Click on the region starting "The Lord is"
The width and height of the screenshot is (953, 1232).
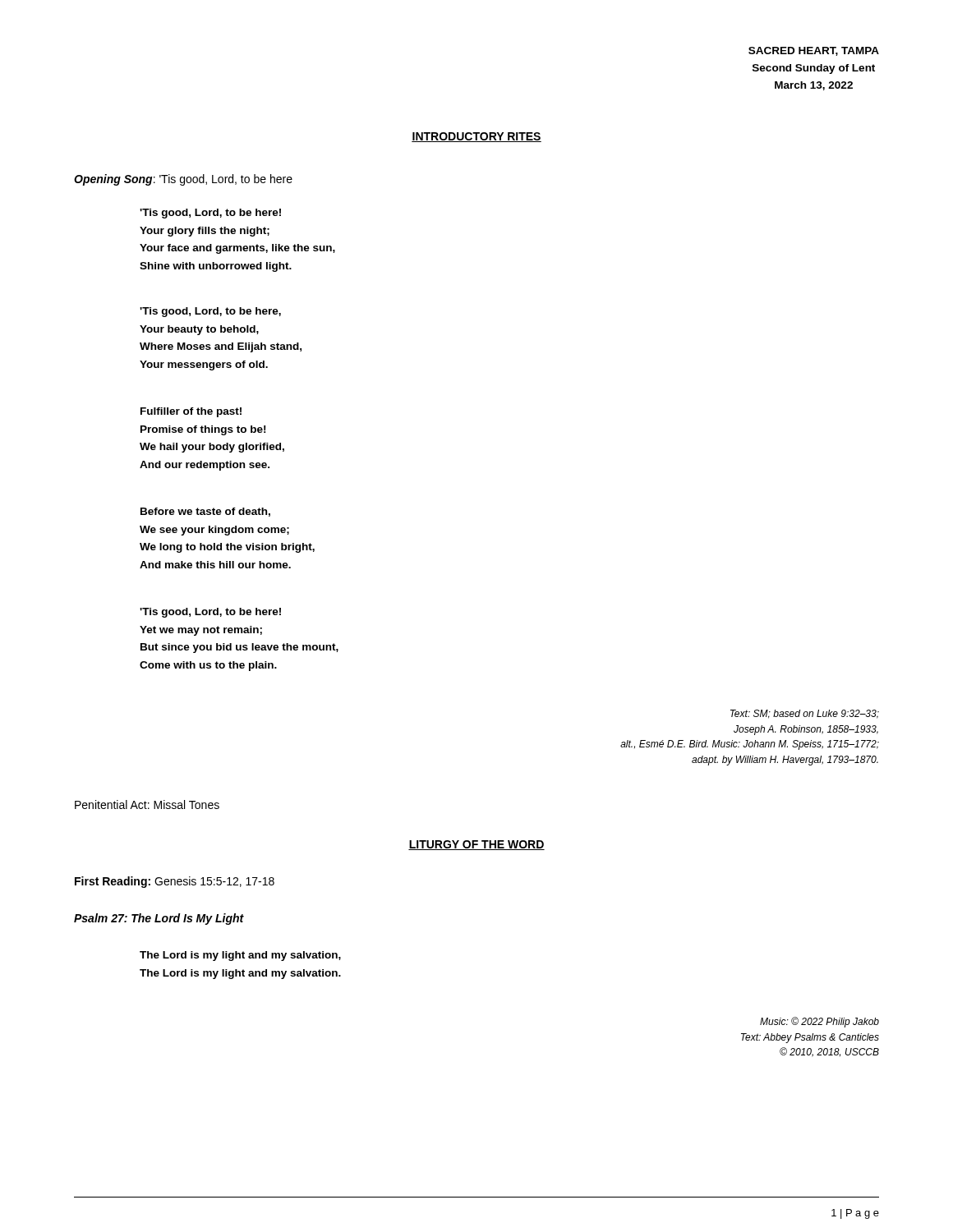[x=240, y=956]
